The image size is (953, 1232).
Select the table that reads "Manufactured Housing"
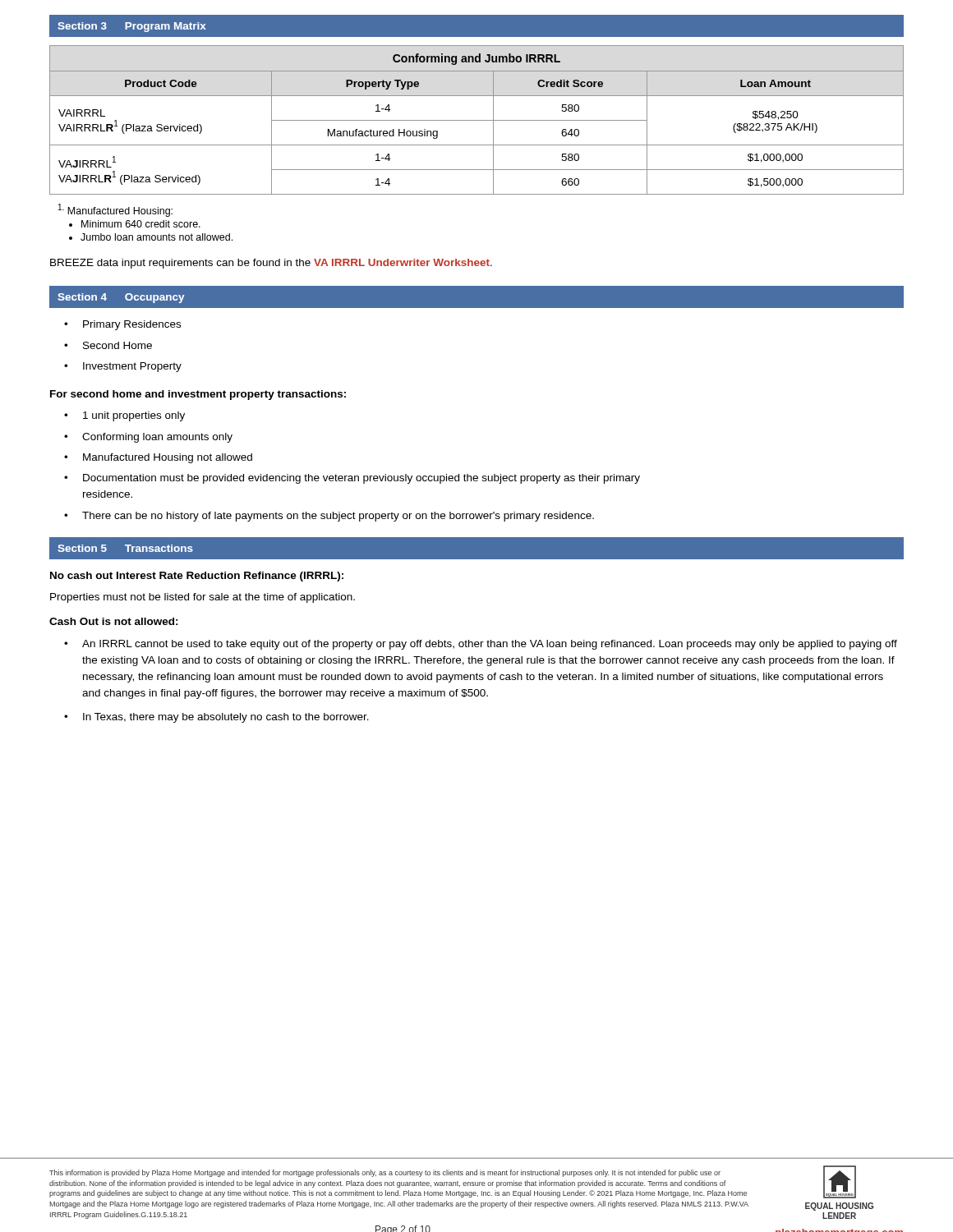click(x=476, y=120)
